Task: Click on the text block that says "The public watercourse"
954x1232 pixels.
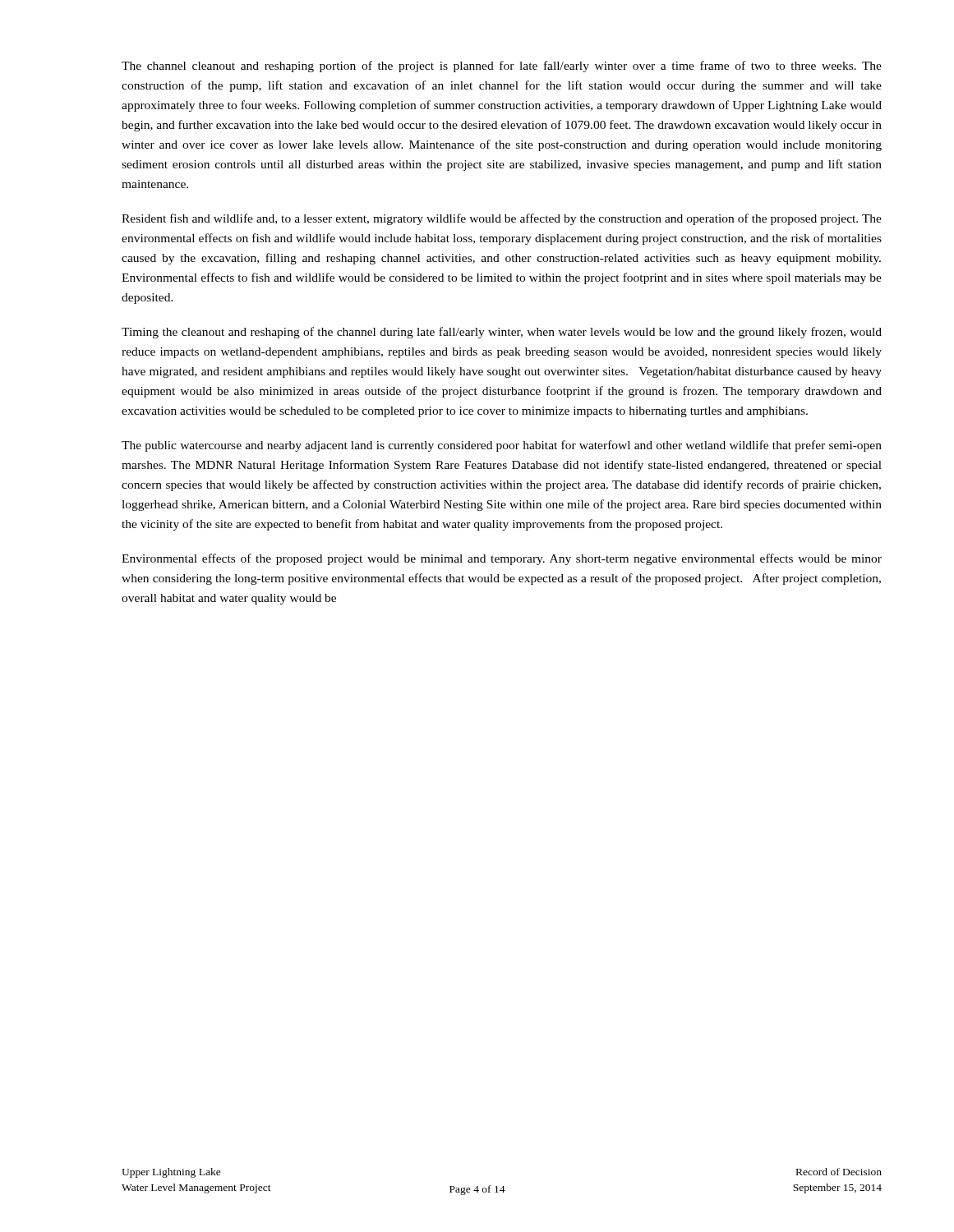Action: 502,484
